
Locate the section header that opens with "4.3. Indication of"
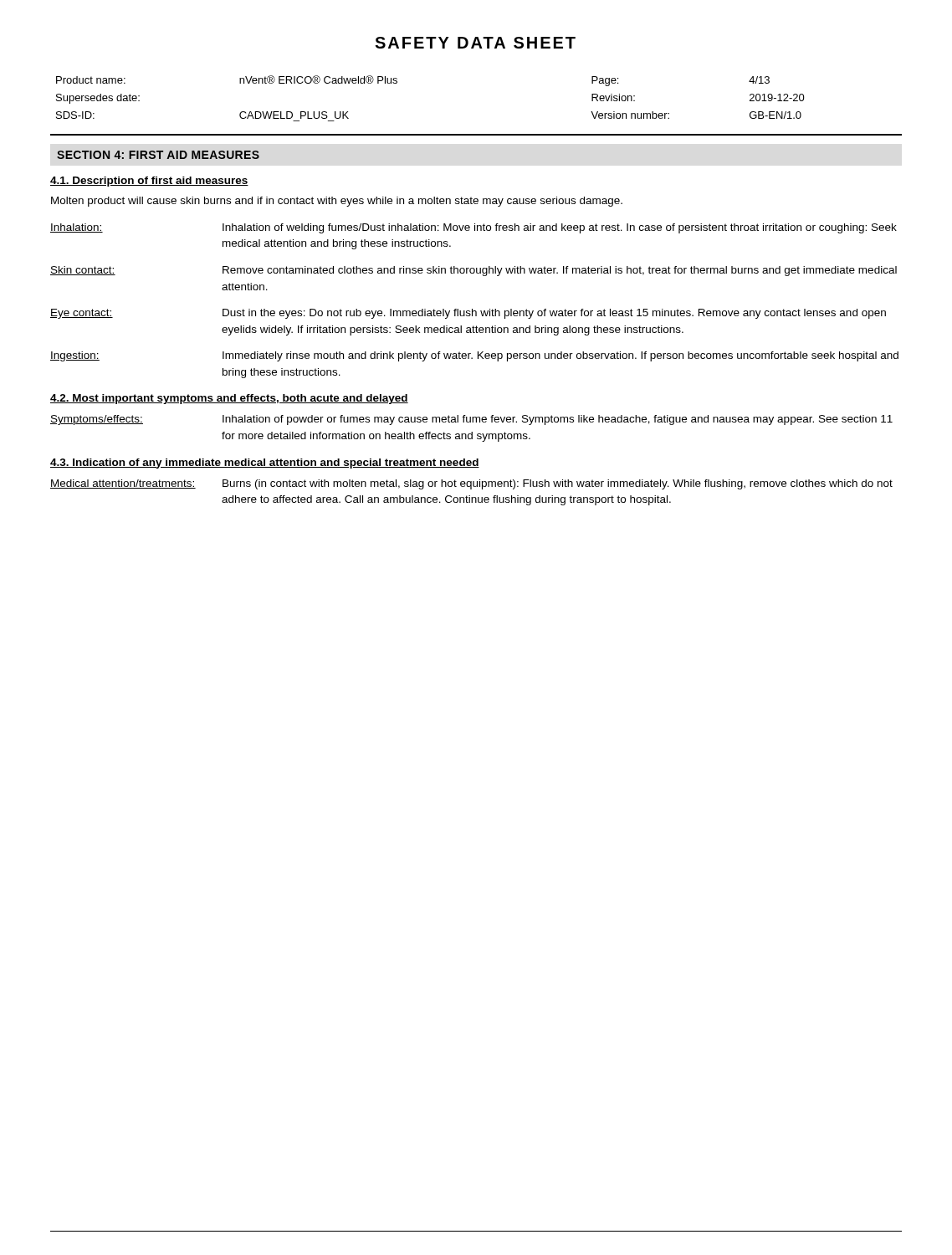265,462
